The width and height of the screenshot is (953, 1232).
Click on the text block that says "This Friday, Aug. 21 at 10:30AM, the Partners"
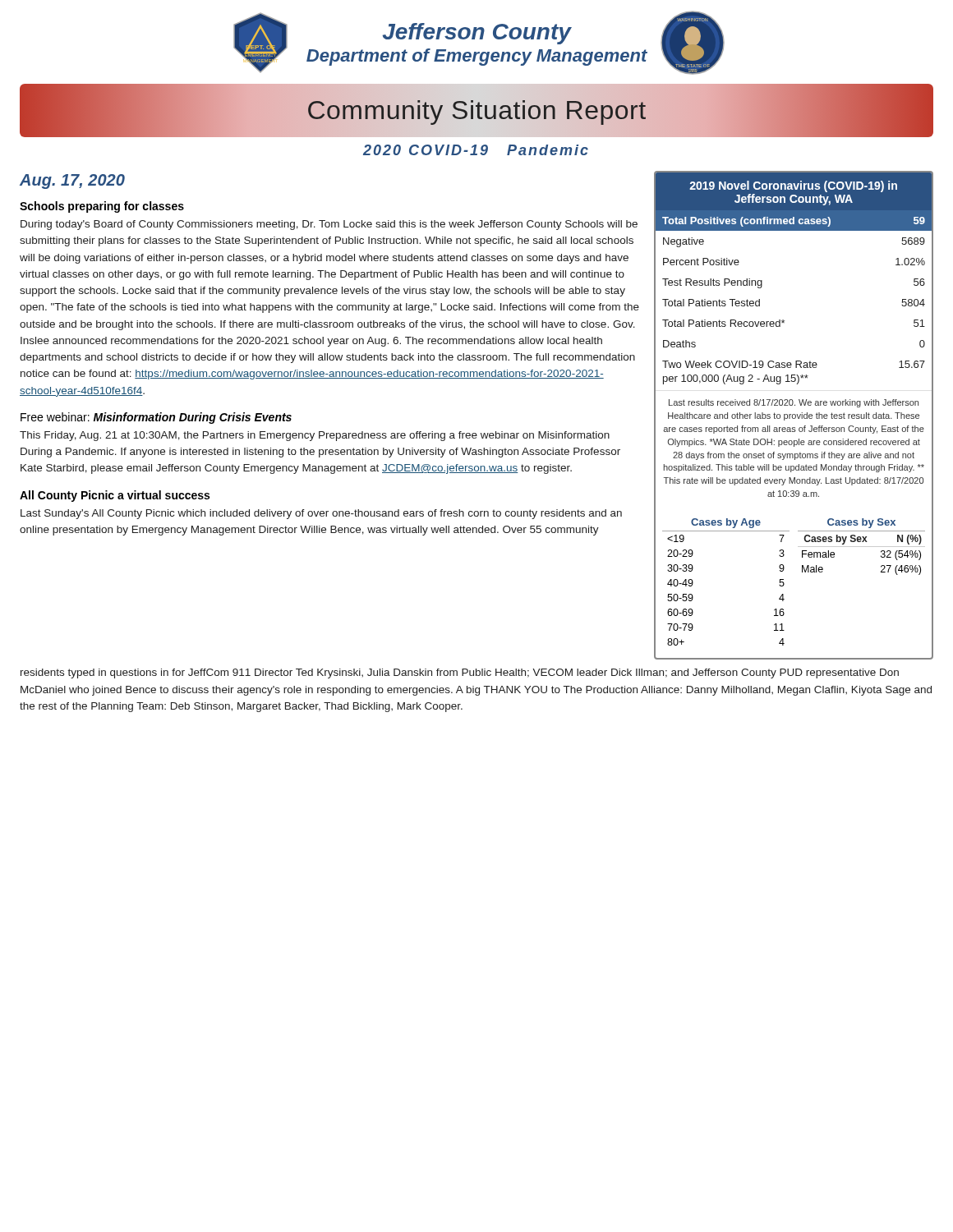point(320,451)
